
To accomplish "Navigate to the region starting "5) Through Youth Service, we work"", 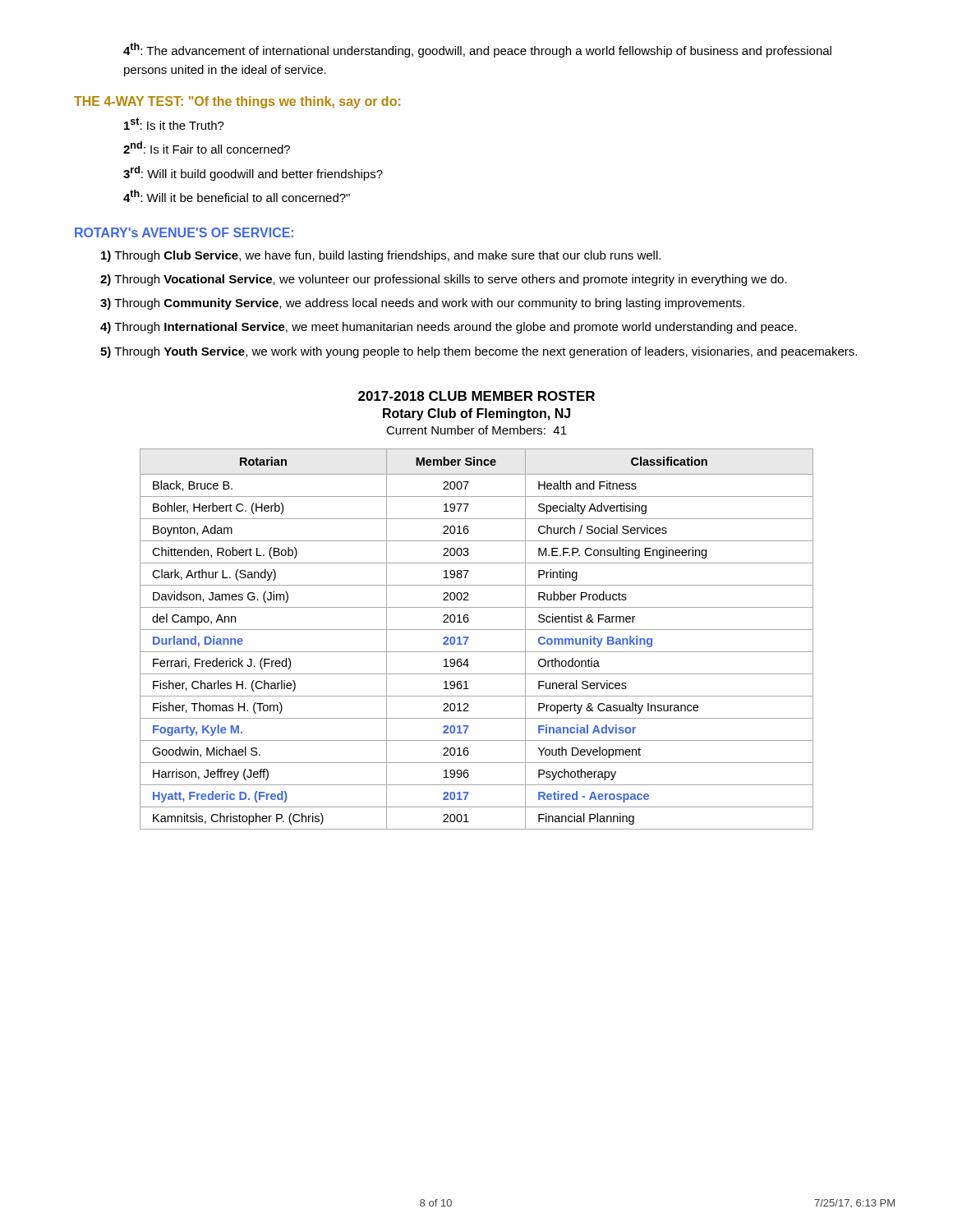I will coord(479,351).
